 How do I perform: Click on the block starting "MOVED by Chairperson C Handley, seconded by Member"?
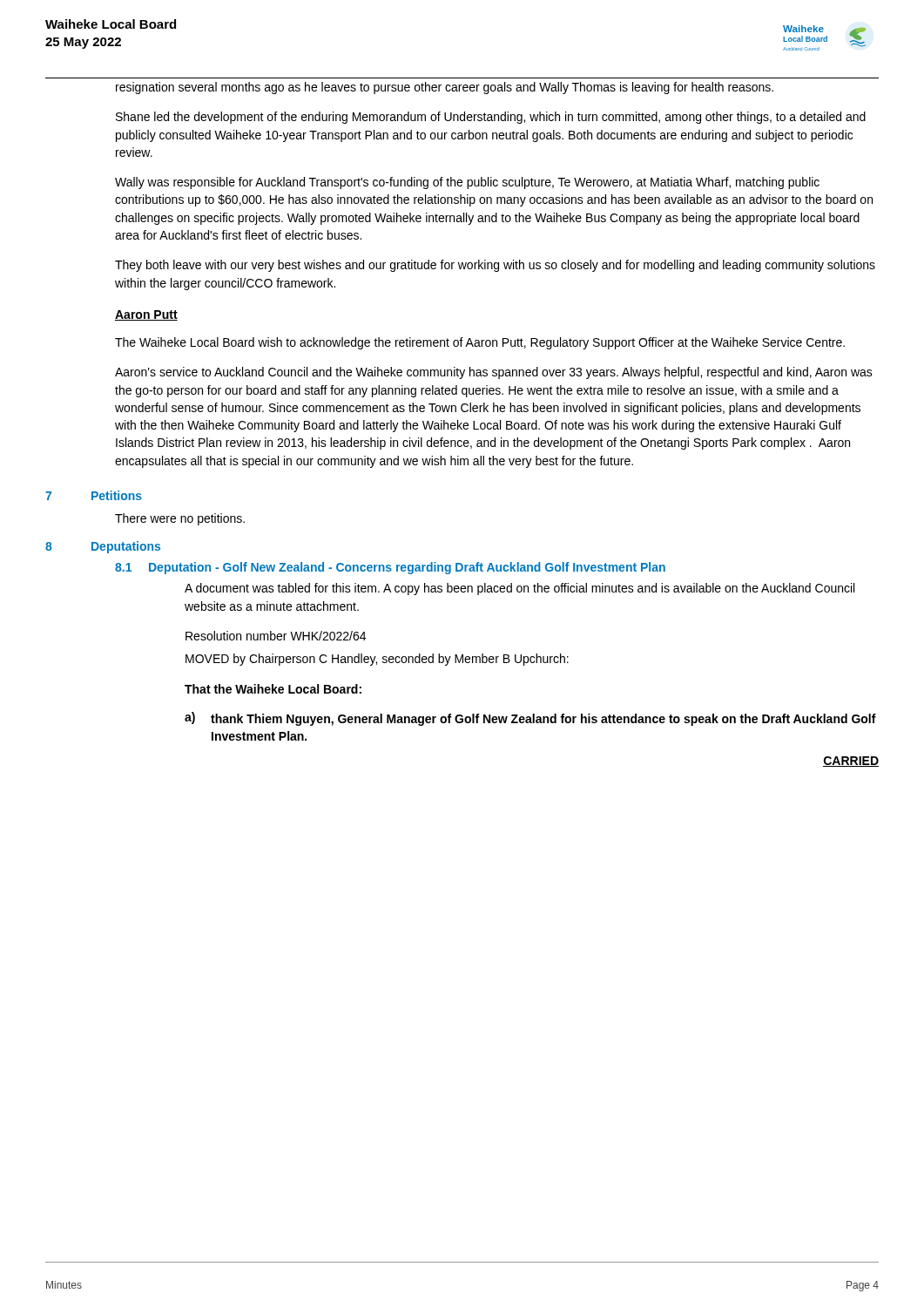pyautogui.click(x=532, y=659)
